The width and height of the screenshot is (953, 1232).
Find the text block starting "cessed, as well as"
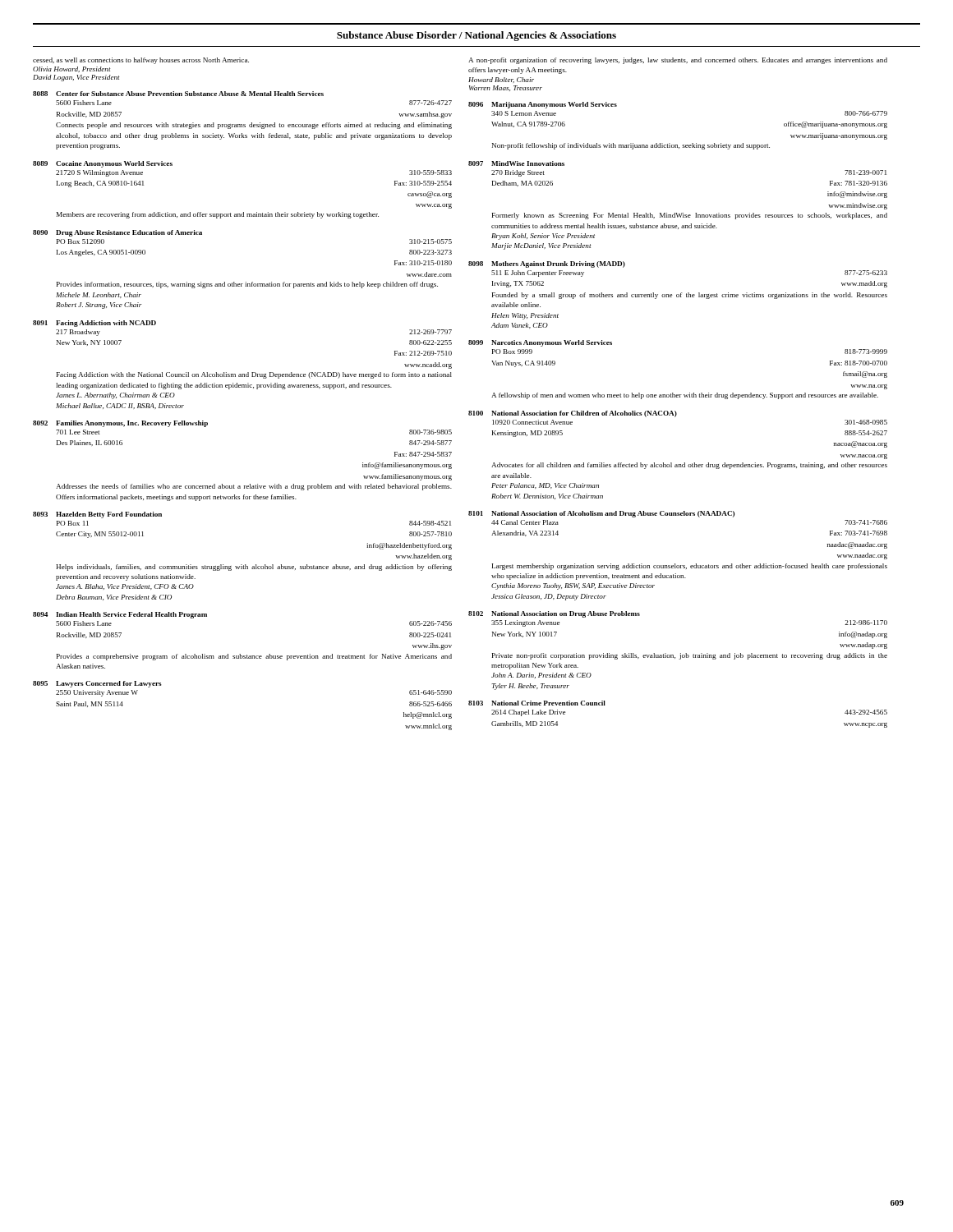click(242, 68)
